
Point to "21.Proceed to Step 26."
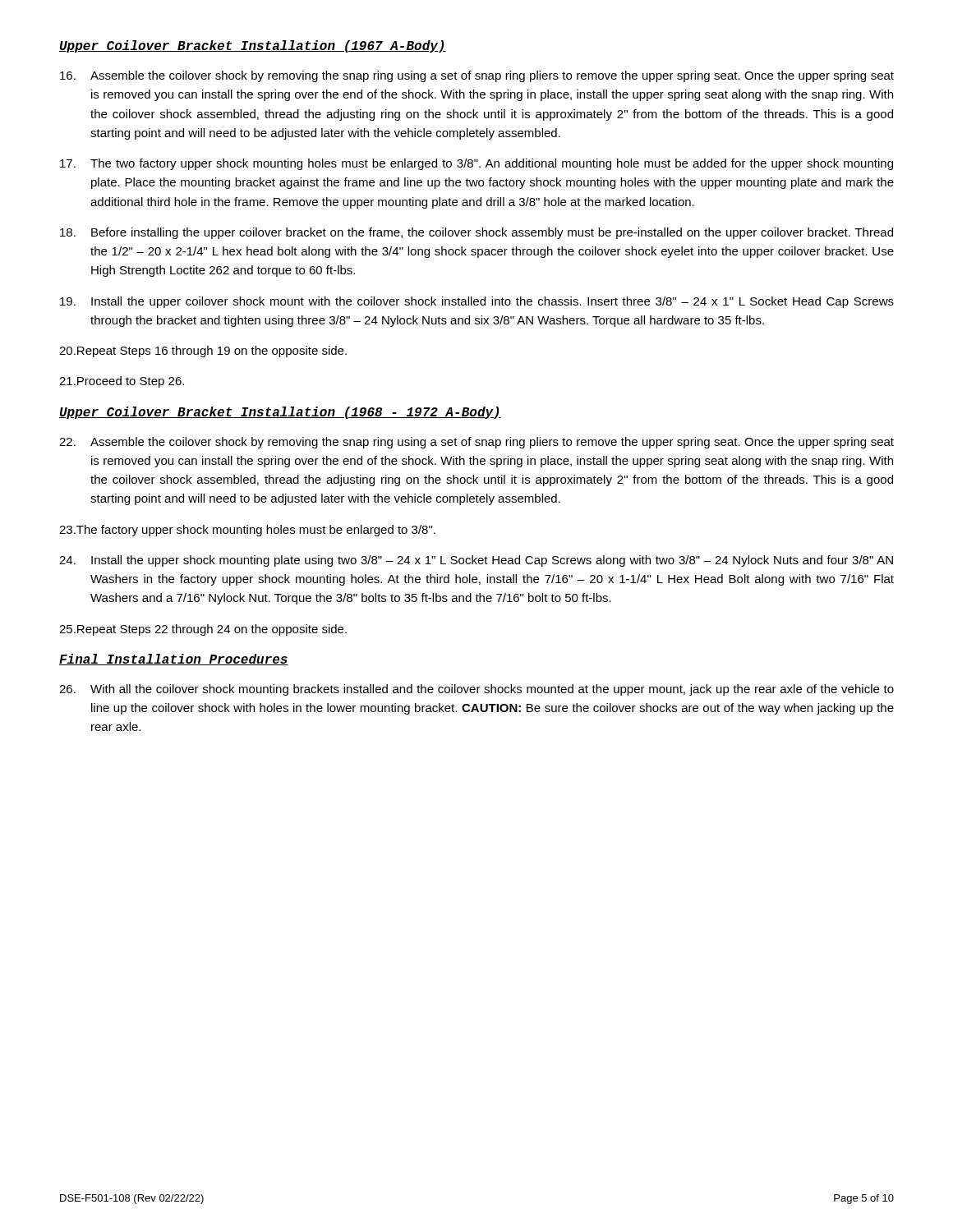click(x=122, y=381)
